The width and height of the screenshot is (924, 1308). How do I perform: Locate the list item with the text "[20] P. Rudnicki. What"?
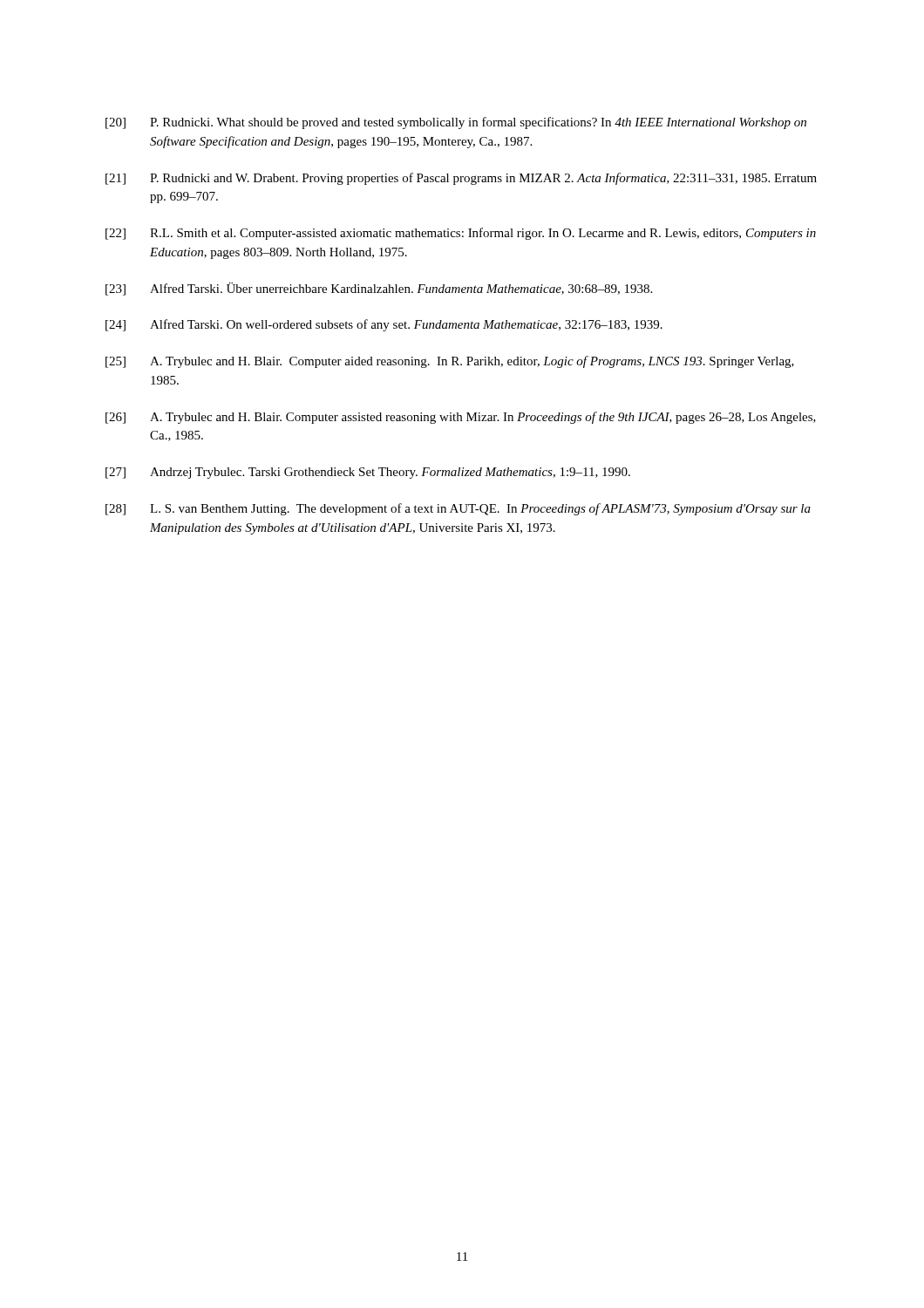[462, 132]
